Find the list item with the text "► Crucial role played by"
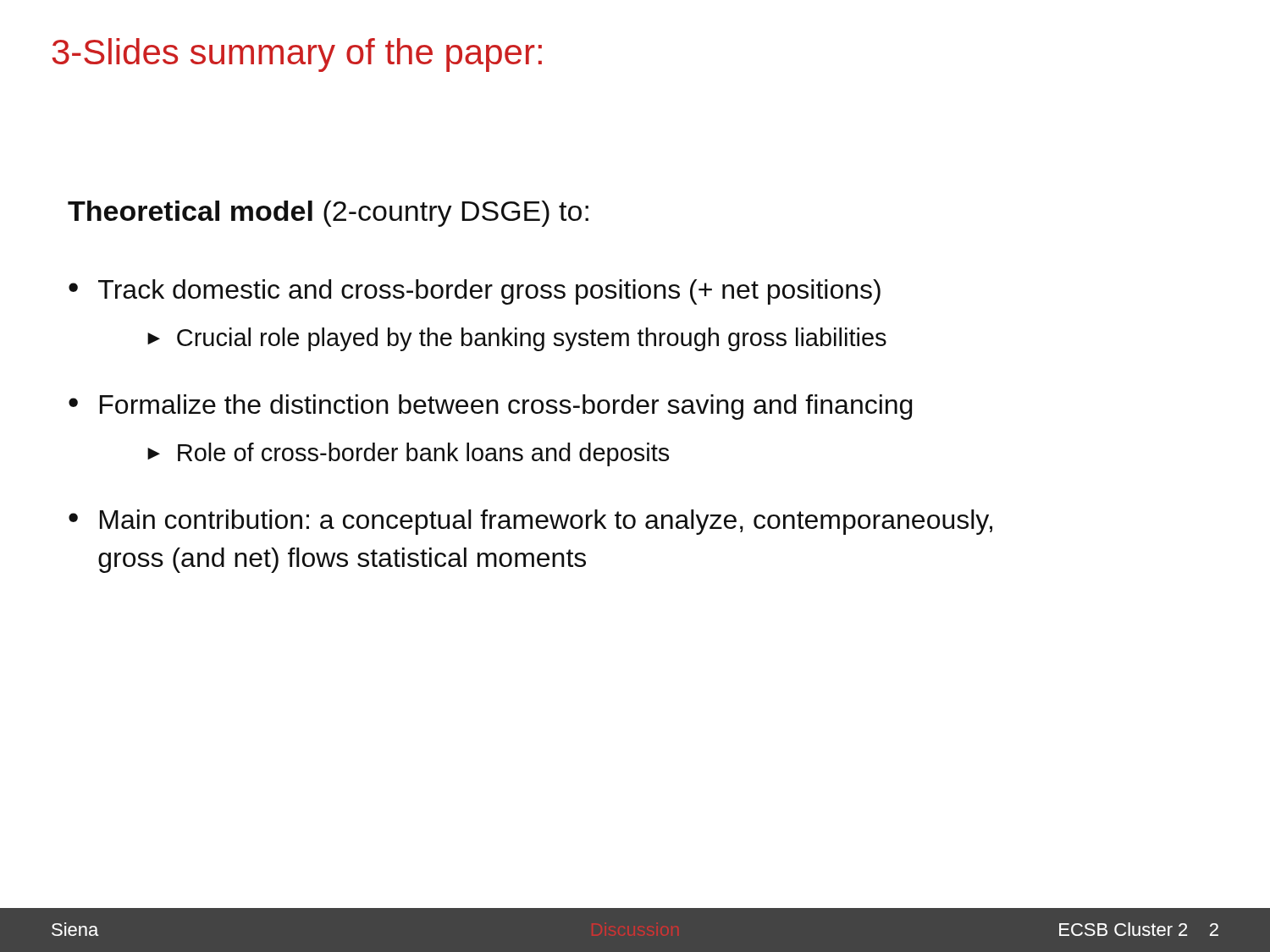The width and height of the screenshot is (1270, 952). (x=515, y=338)
